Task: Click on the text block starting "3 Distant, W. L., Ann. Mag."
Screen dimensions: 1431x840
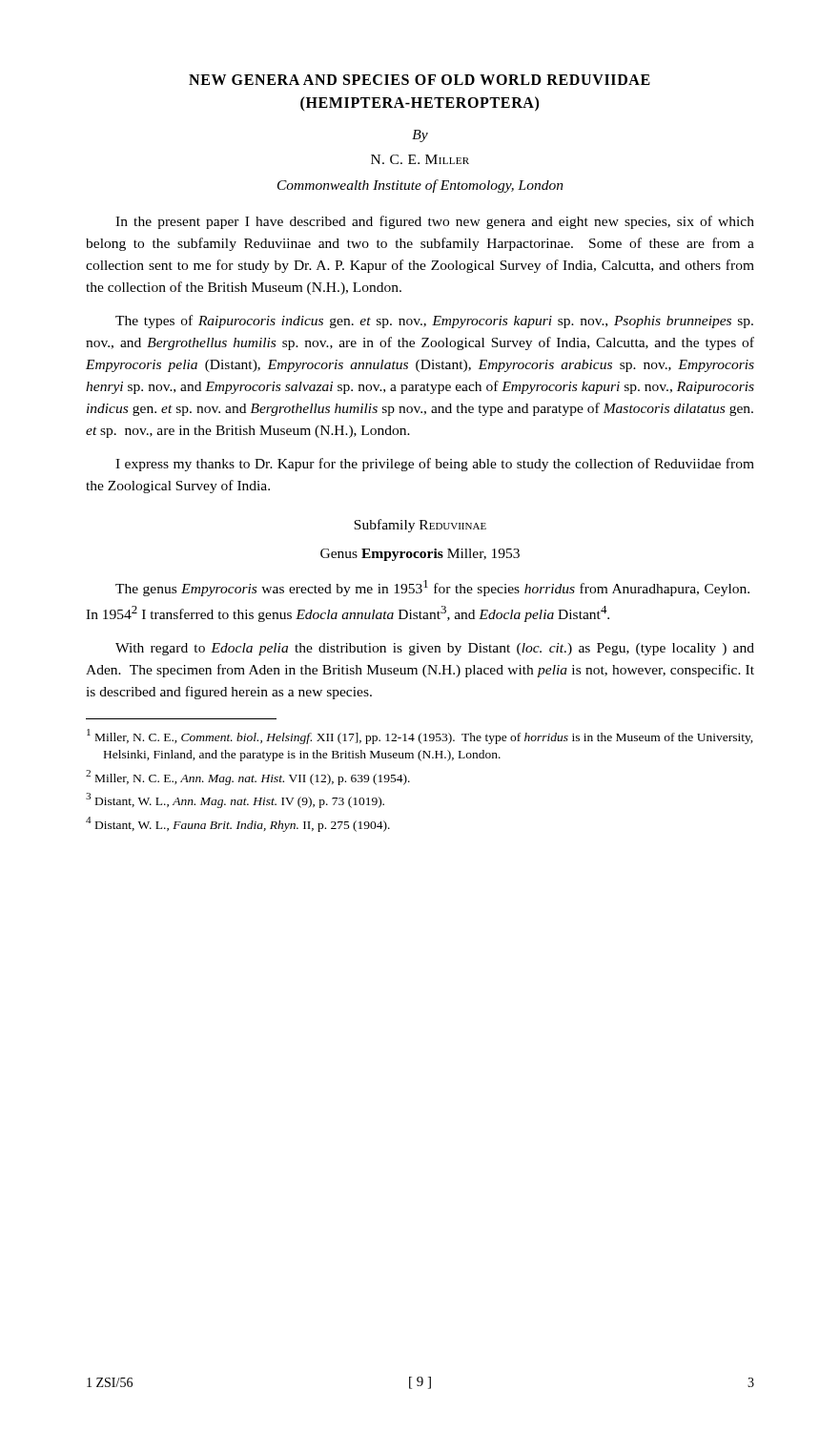Action: click(236, 799)
